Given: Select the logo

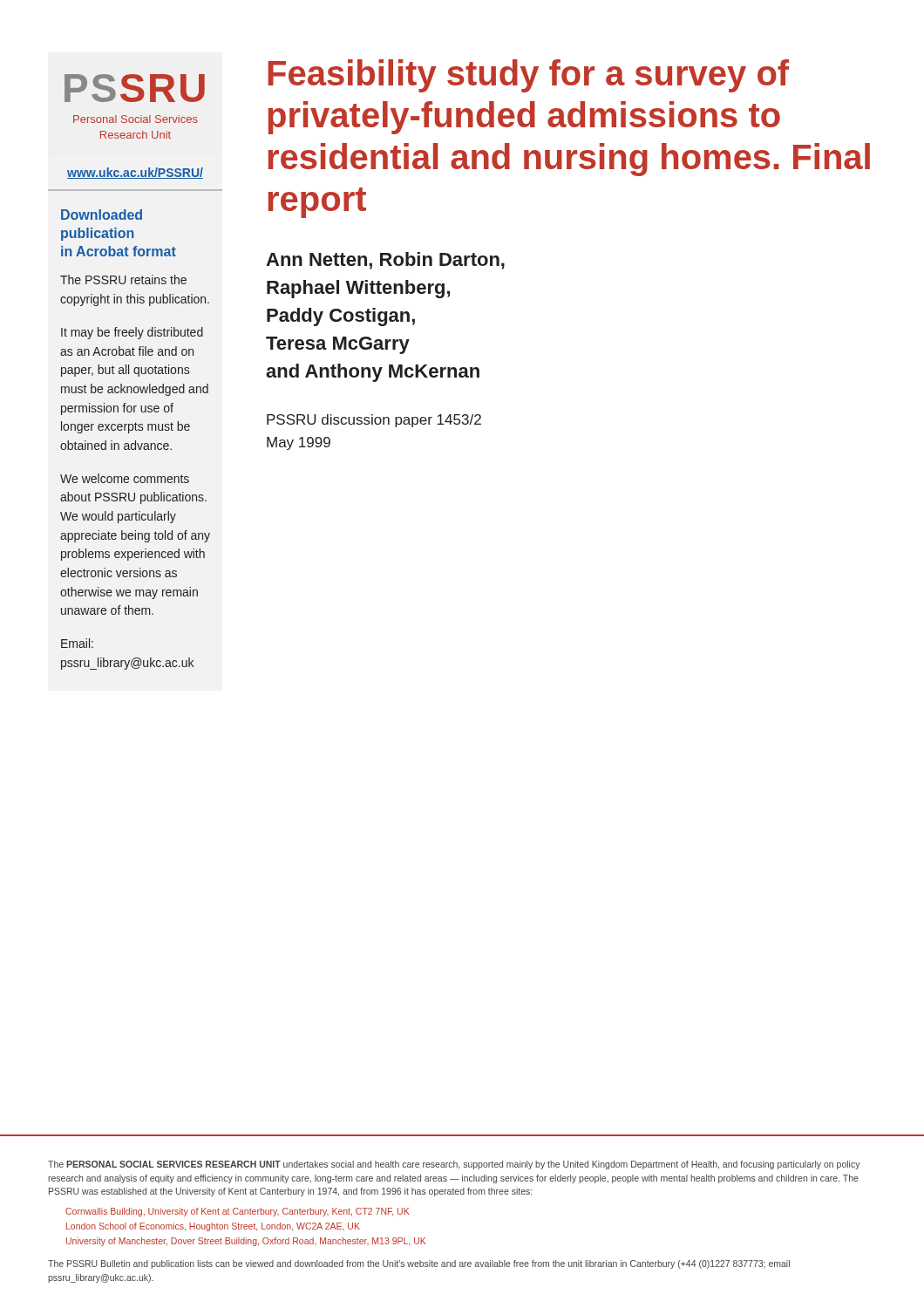Looking at the screenshot, I should [135, 104].
